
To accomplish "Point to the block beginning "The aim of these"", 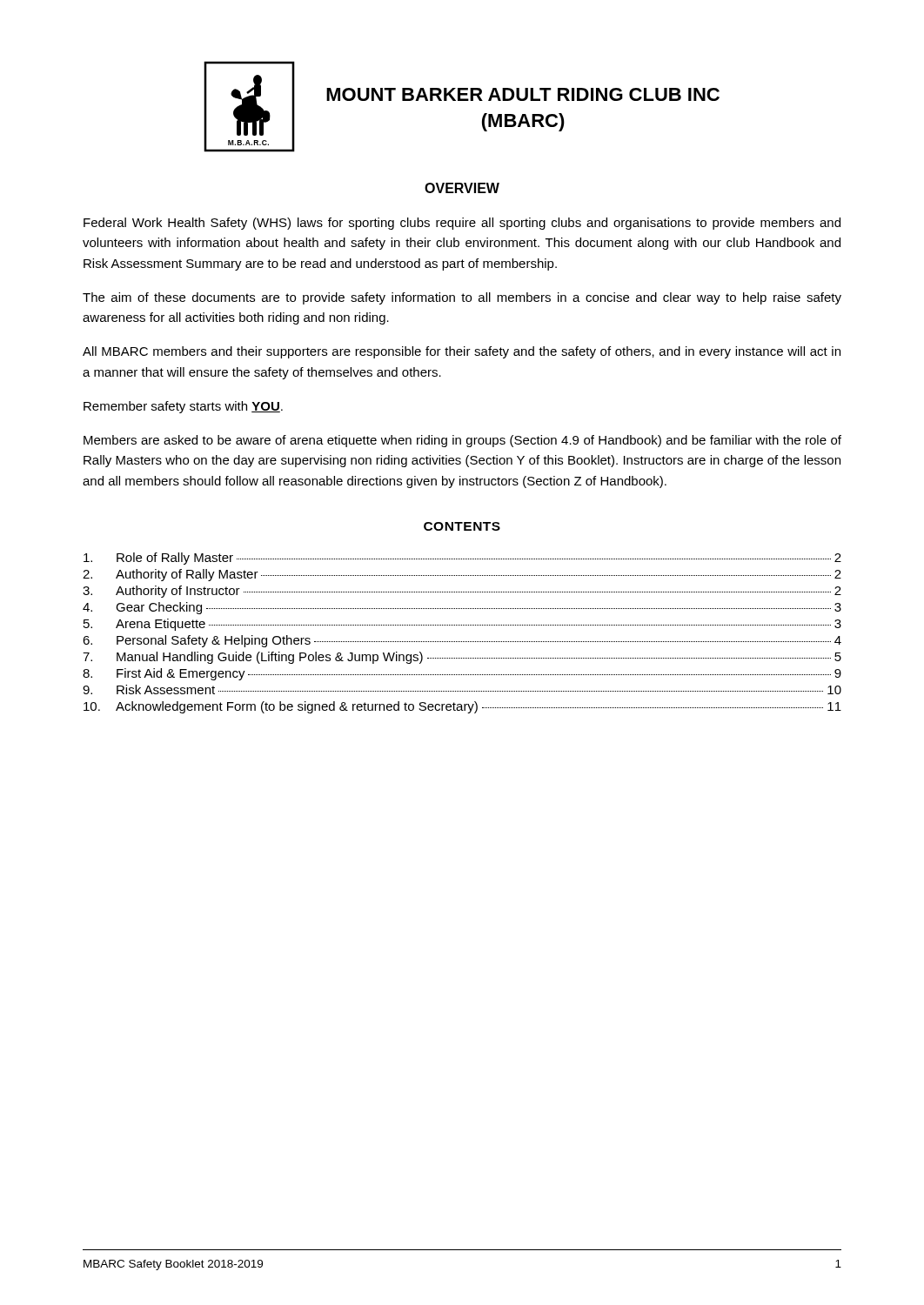I will click(462, 307).
